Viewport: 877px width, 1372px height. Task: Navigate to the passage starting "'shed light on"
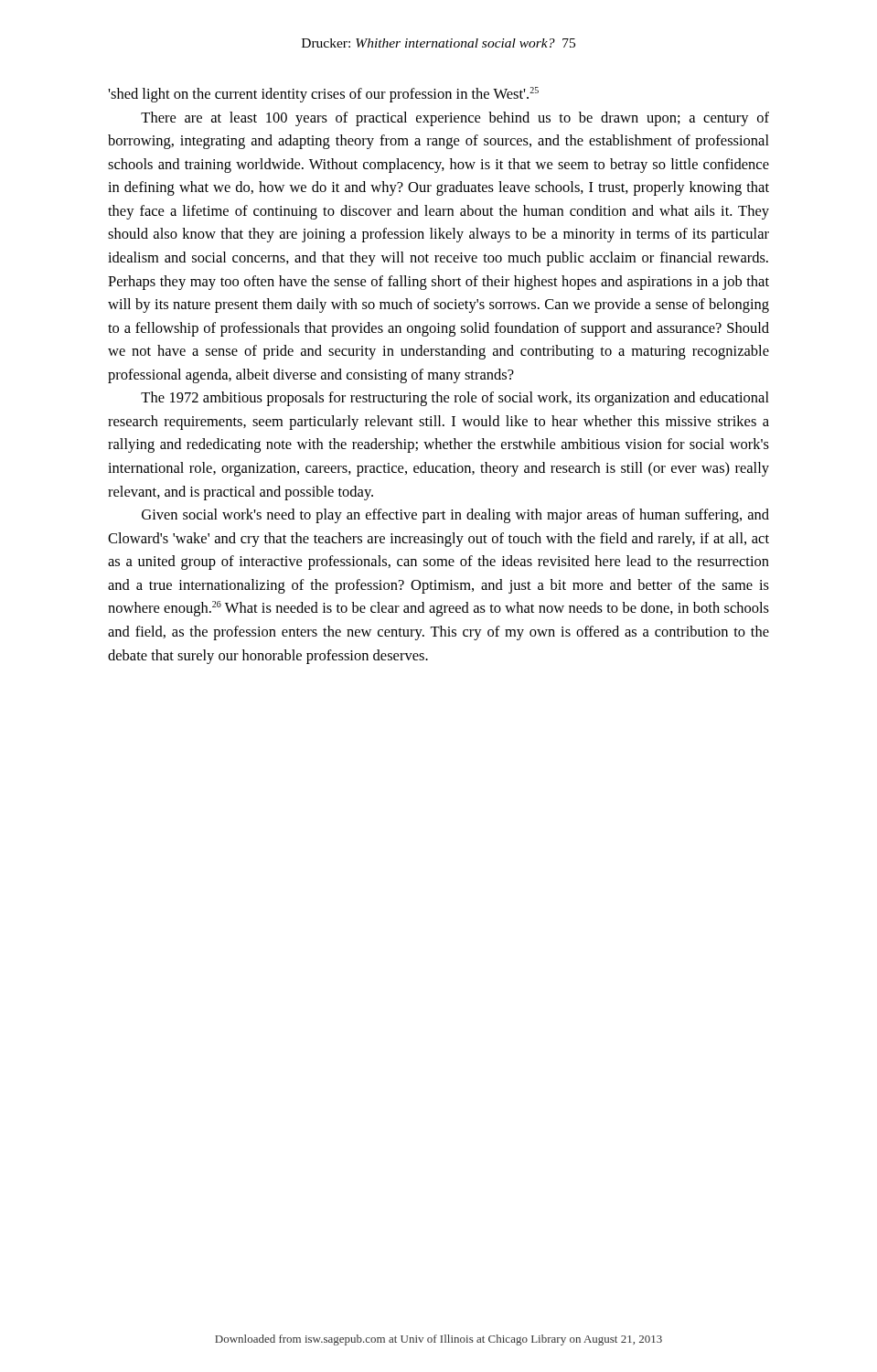[438, 94]
